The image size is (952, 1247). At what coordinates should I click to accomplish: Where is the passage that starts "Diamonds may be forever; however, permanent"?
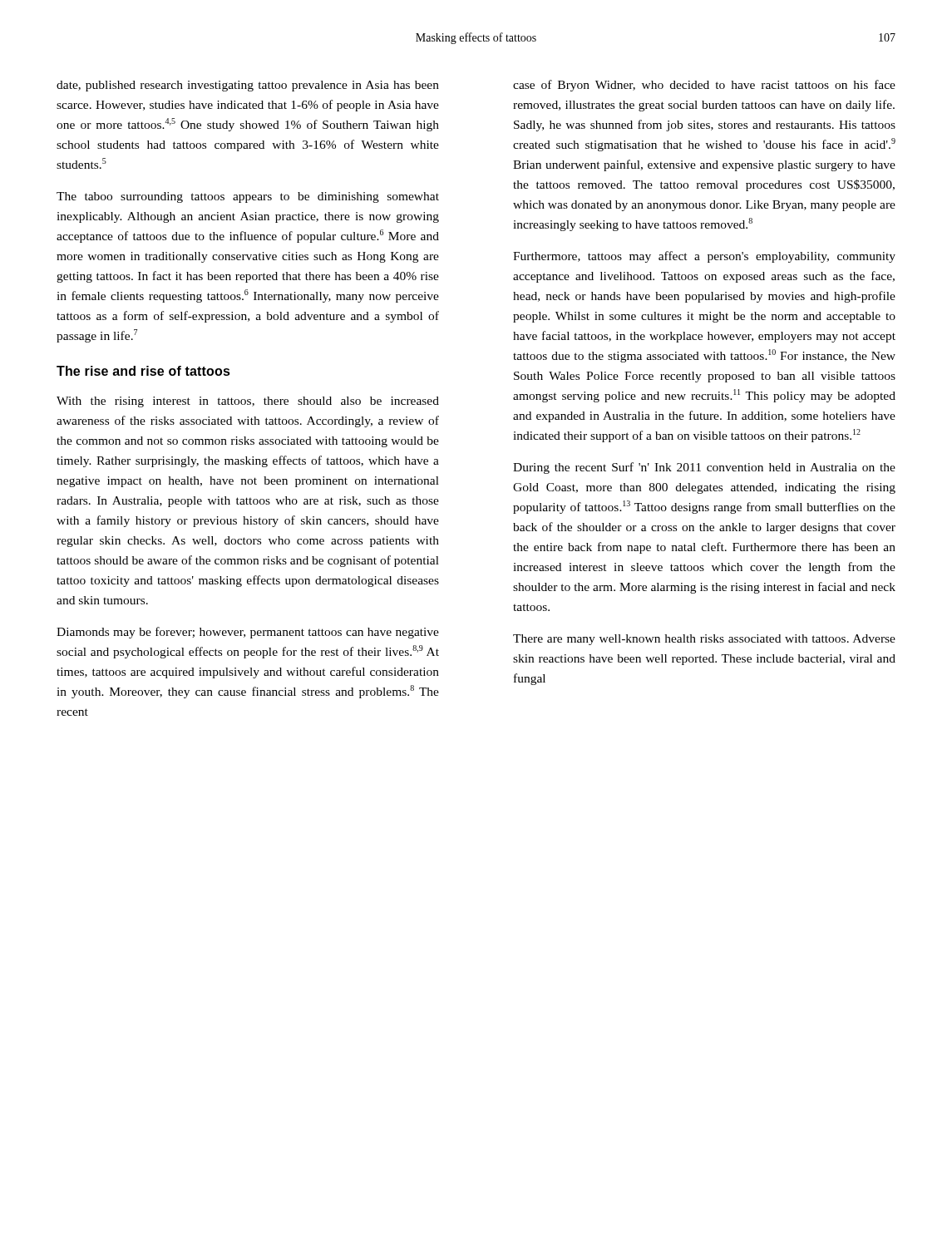pyautogui.click(x=248, y=672)
